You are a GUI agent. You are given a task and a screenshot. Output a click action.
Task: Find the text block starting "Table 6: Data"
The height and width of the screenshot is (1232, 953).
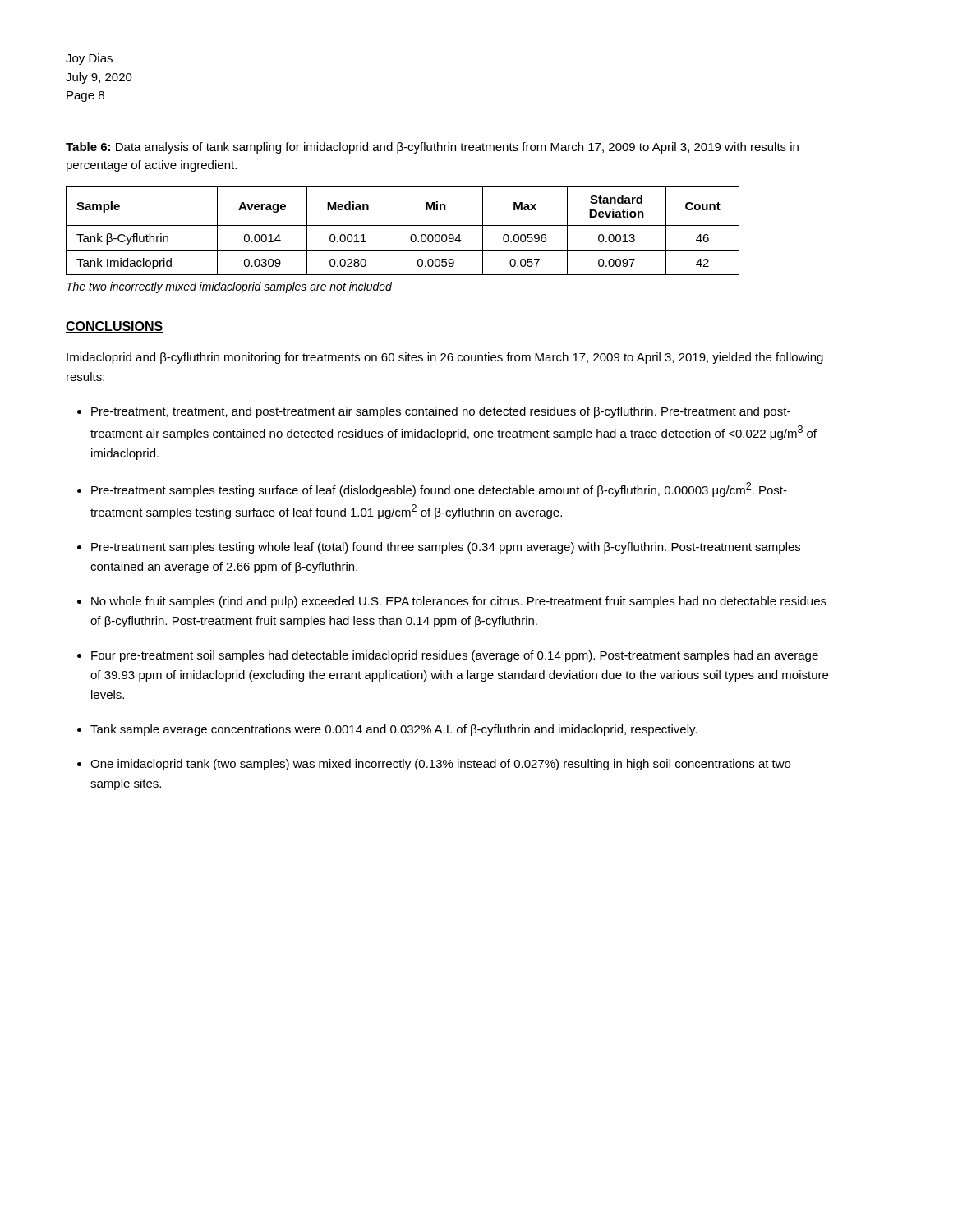[x=433, y=155]
